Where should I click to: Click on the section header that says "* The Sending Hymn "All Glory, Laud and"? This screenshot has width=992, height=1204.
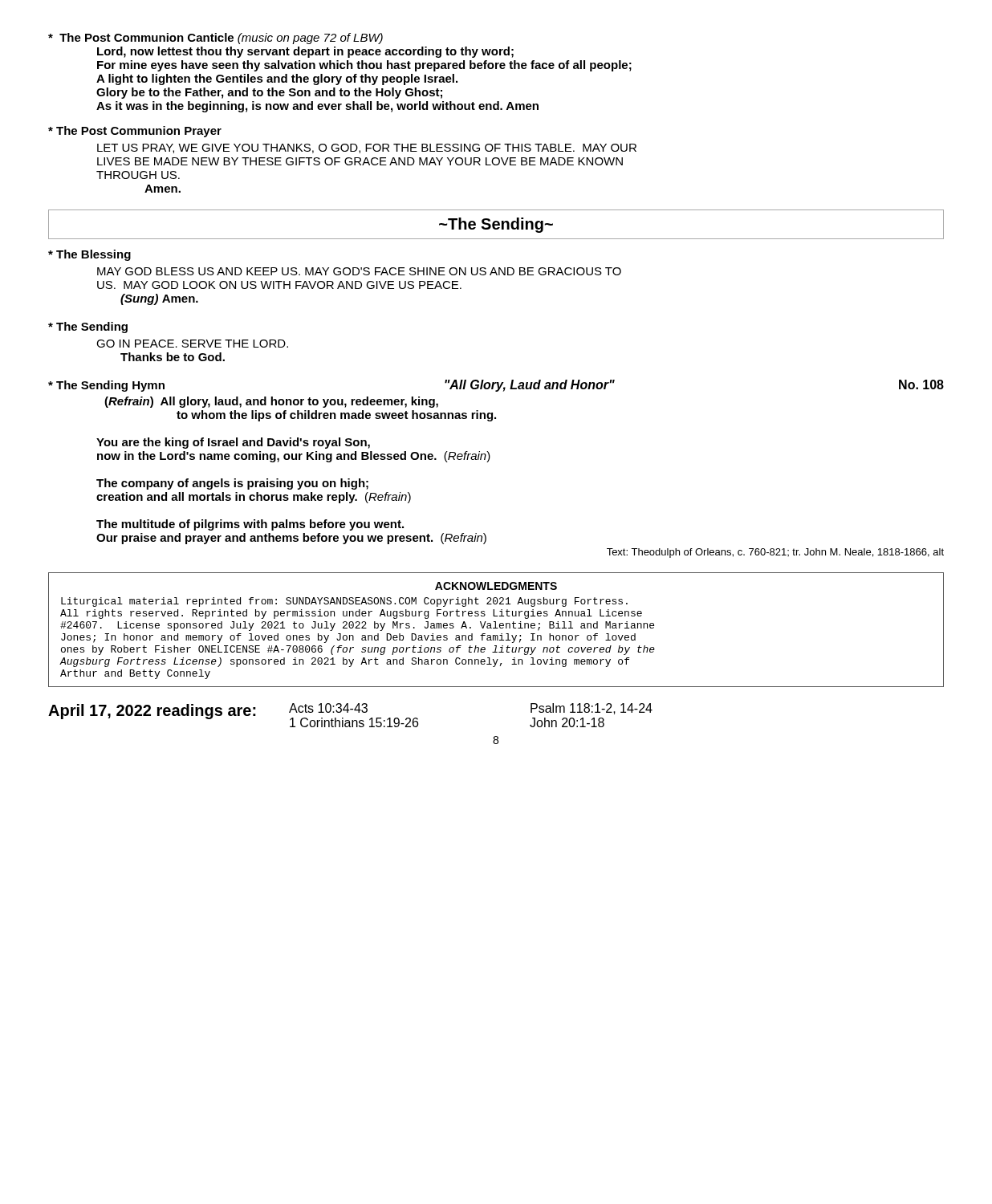tap(496, 385)
